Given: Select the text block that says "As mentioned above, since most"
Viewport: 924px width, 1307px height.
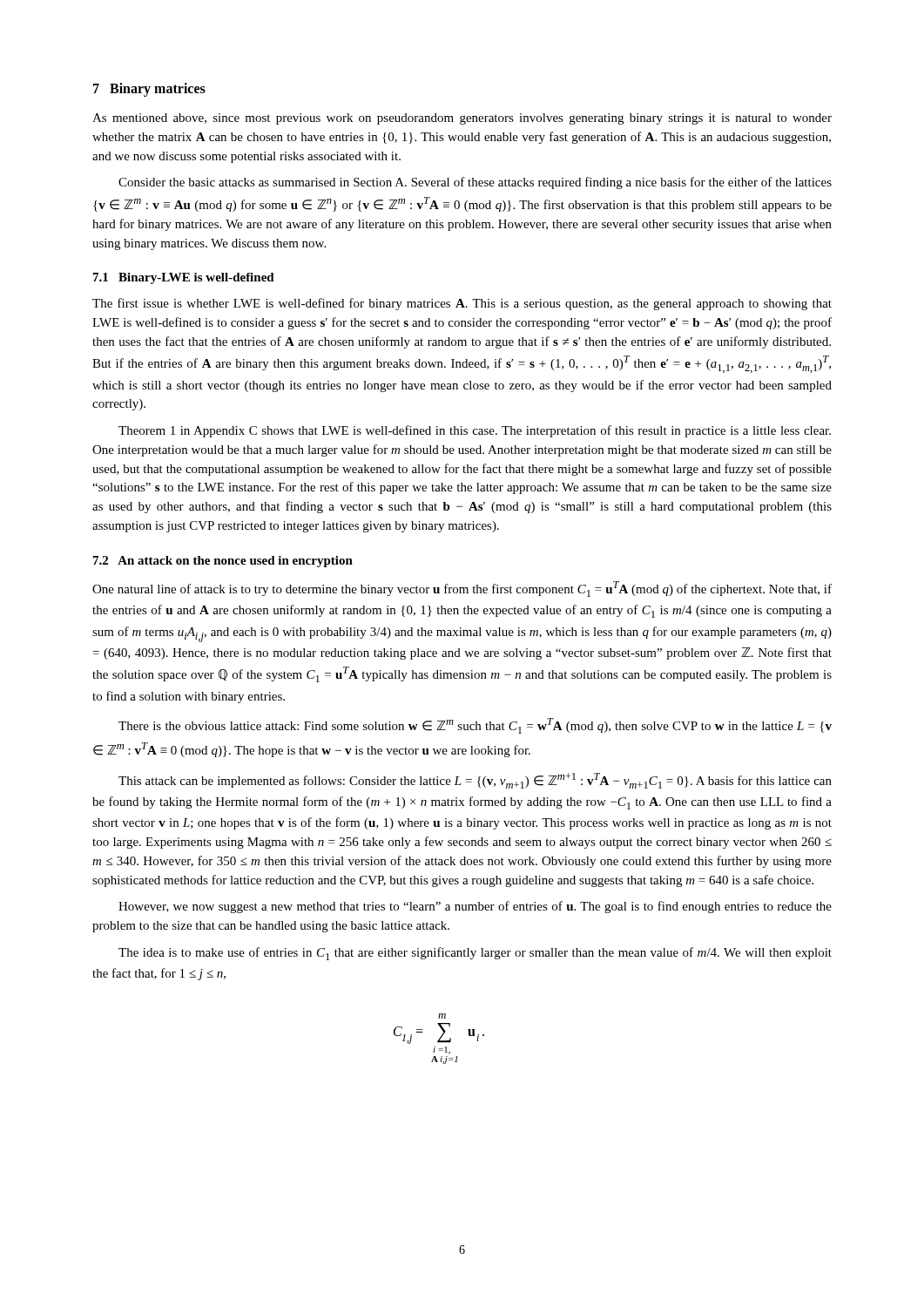Looking at the screenshot, I should 462,138.
